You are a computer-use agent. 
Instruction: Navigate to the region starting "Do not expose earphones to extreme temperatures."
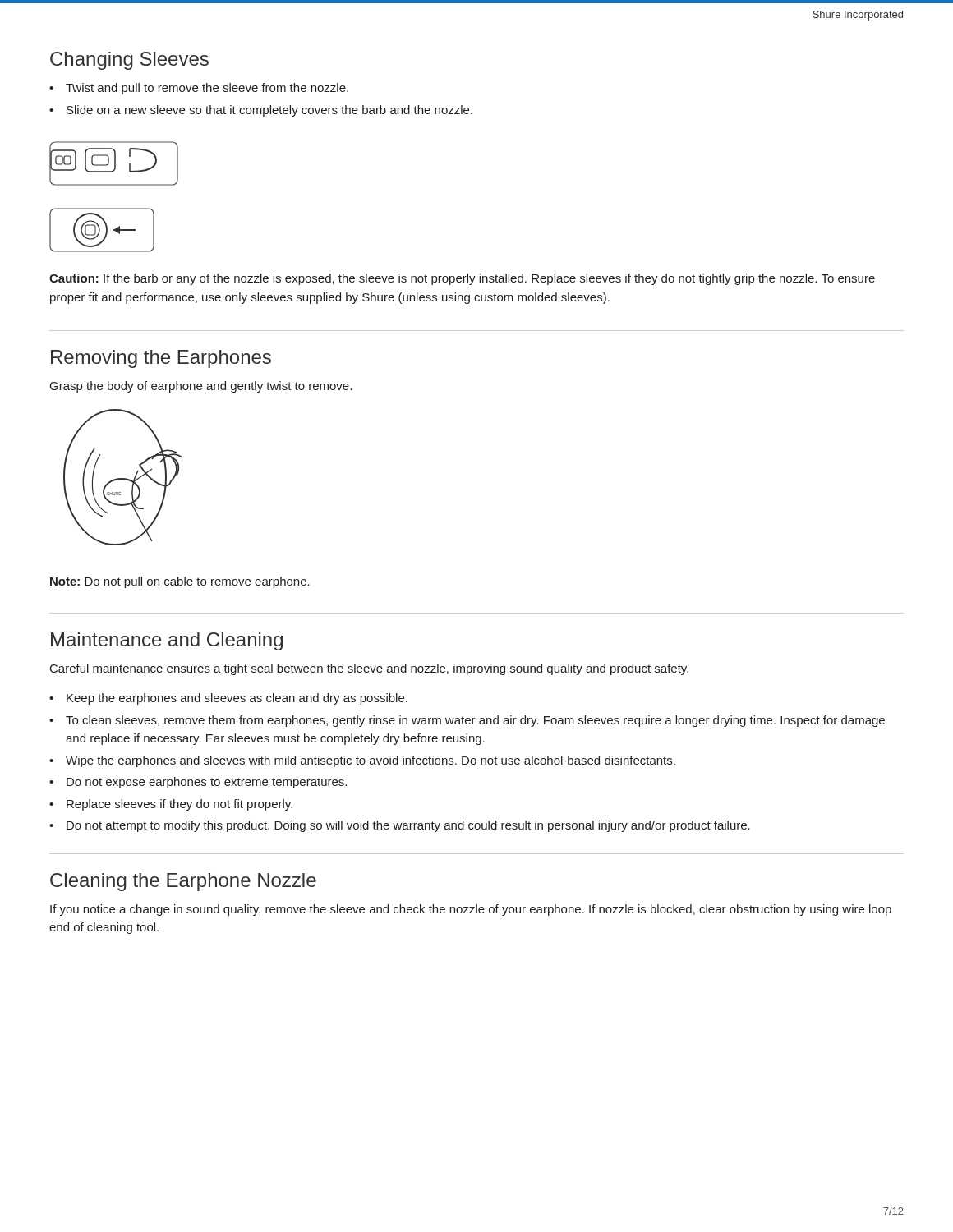207,782
